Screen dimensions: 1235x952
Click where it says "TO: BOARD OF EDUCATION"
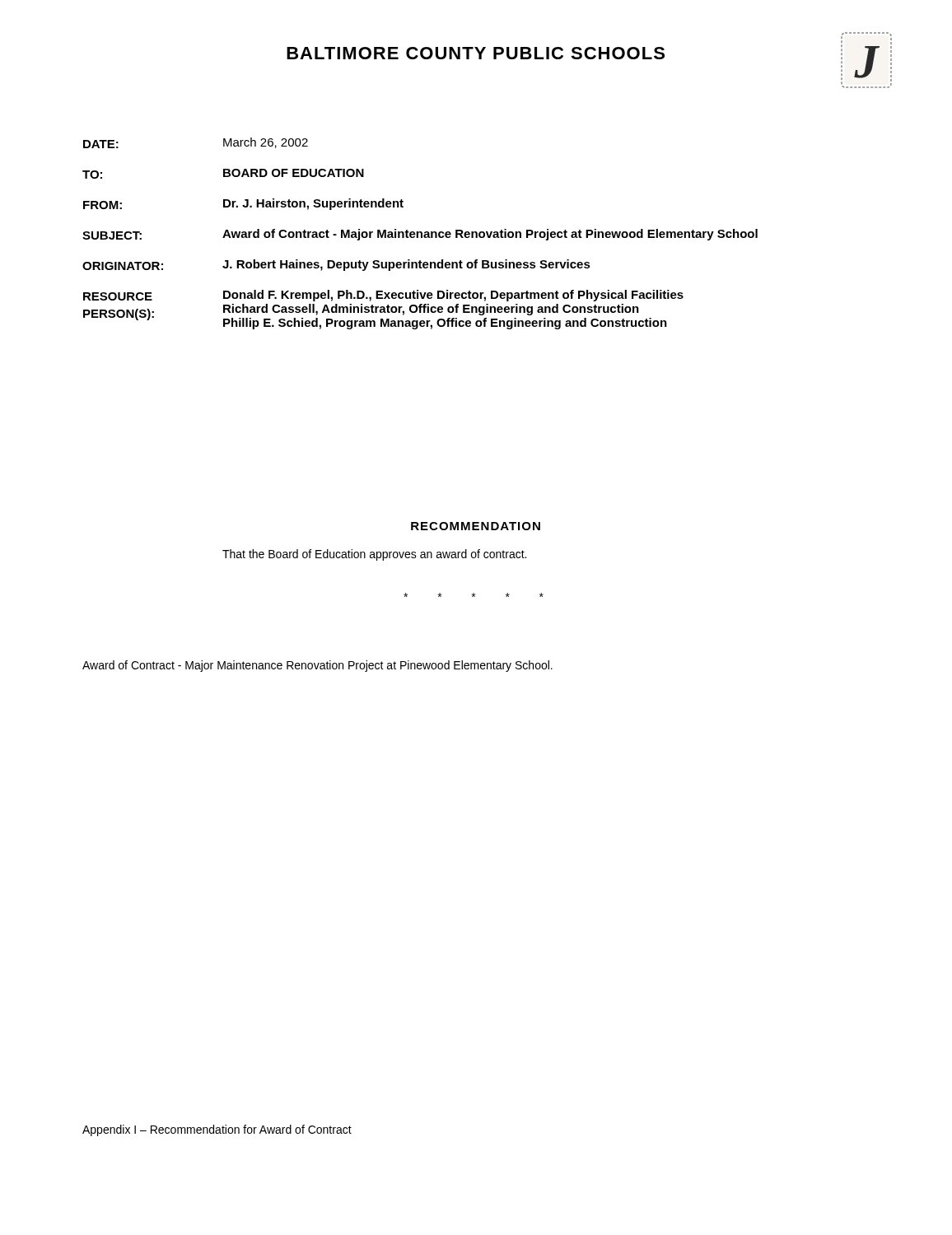coord(223,174)
